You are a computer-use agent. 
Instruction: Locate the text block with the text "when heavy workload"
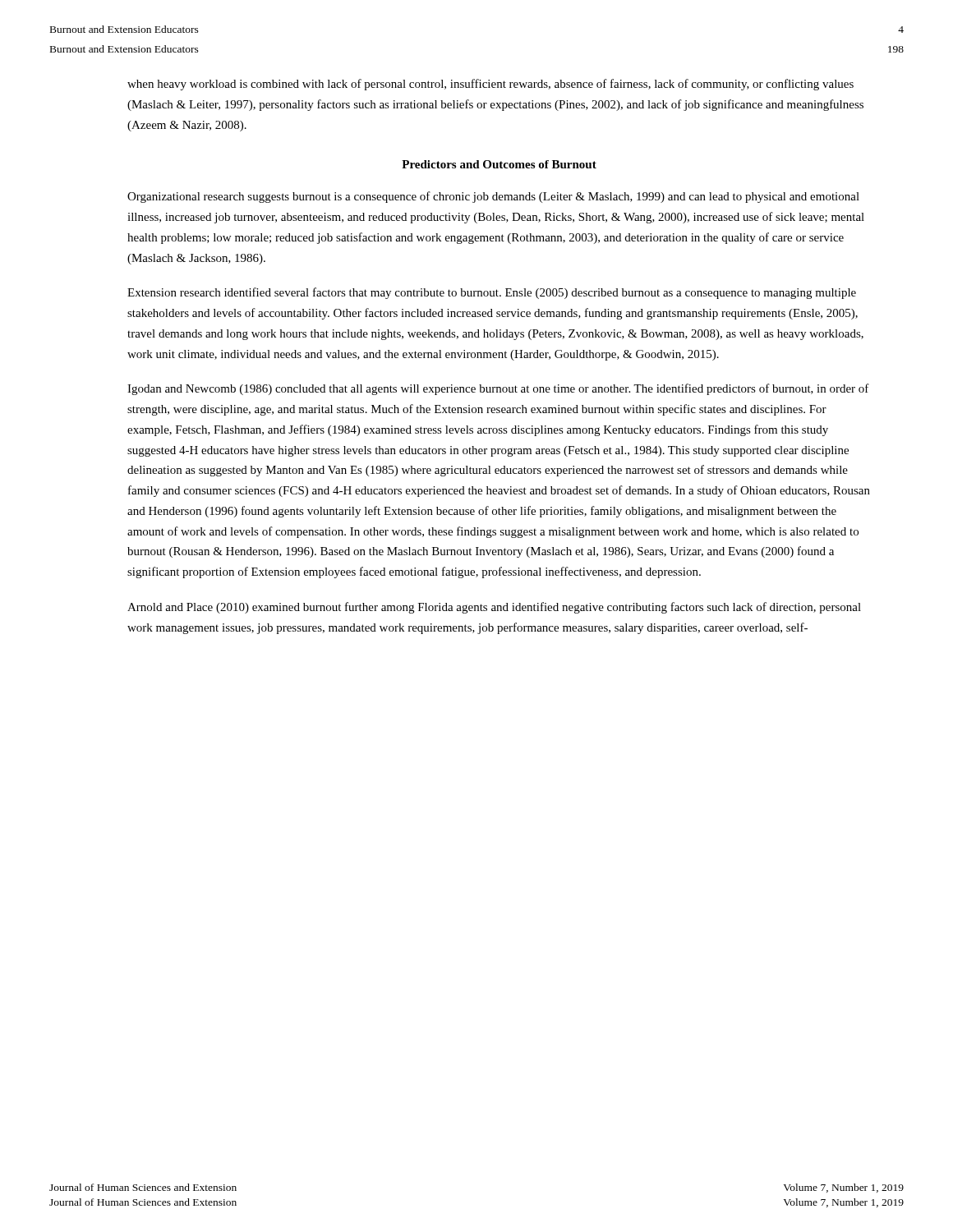pyautogui.click(x=496, y=104)
